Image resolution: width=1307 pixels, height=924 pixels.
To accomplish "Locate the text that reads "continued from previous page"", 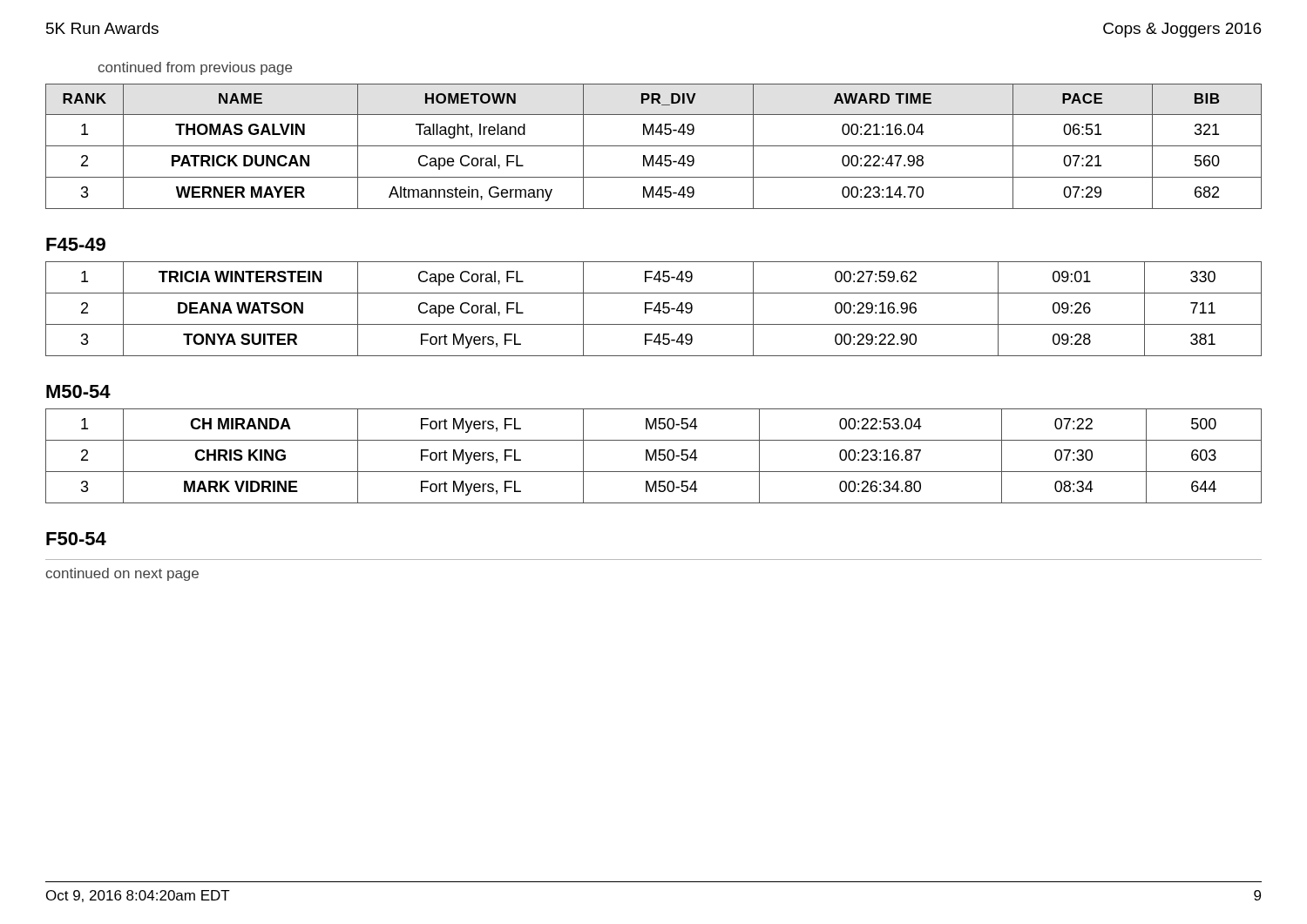I will click(195, 67).
